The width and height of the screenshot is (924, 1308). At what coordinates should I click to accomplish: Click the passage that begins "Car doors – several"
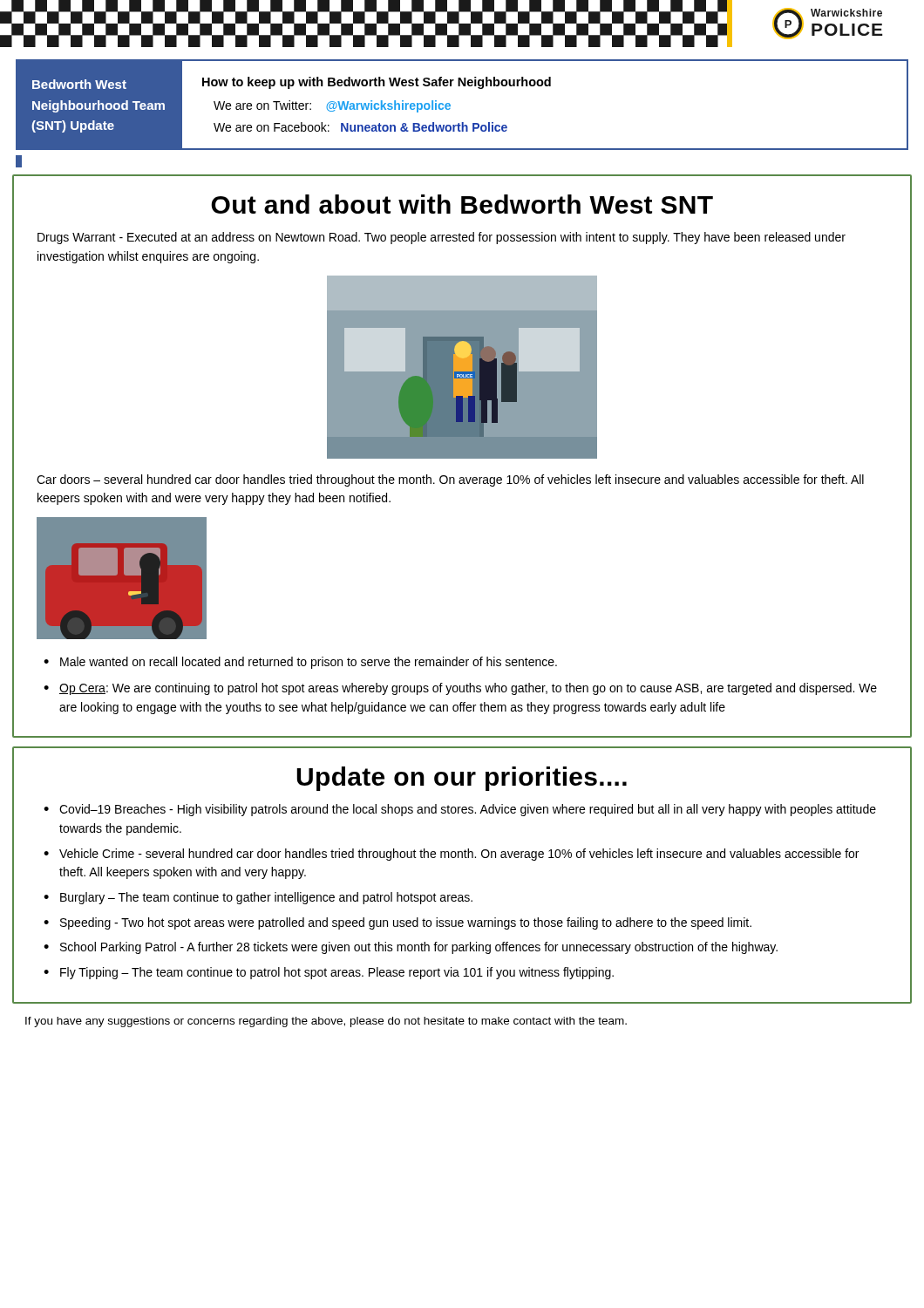450,489
